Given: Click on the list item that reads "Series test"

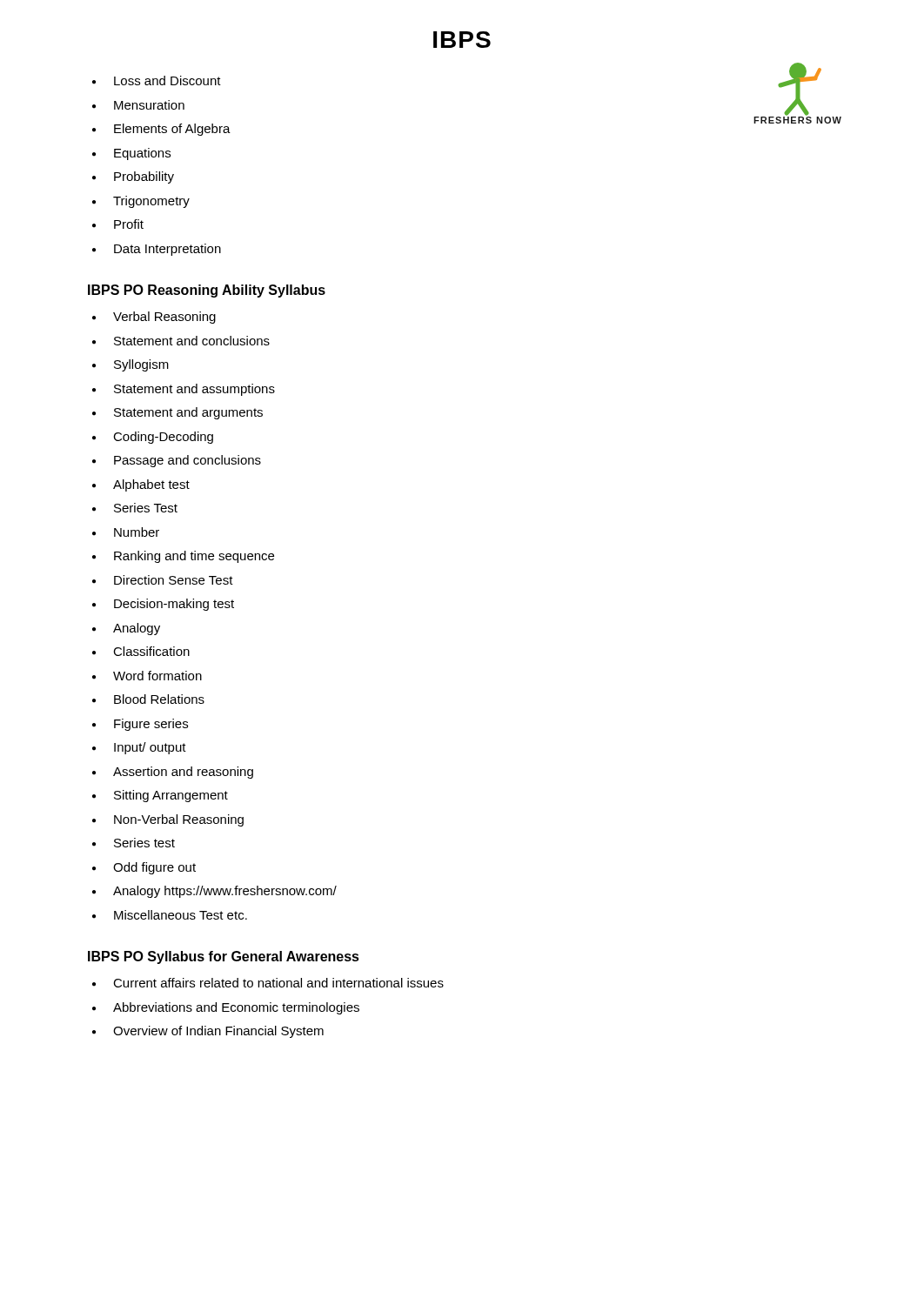Looking at the screenshot, I should point(144,843).
